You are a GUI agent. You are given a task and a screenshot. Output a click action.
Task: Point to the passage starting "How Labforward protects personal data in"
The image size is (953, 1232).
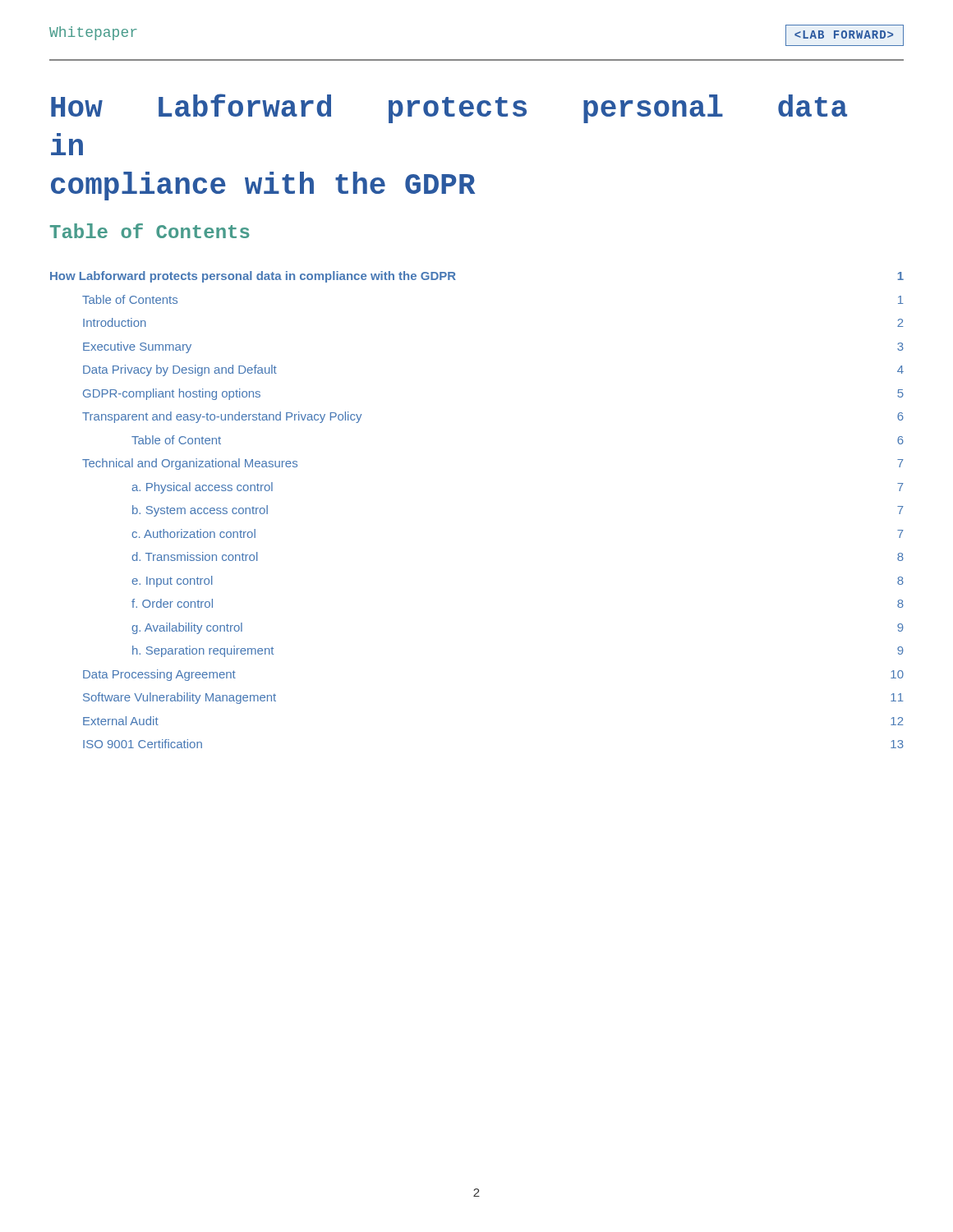[x=247, y=276]
